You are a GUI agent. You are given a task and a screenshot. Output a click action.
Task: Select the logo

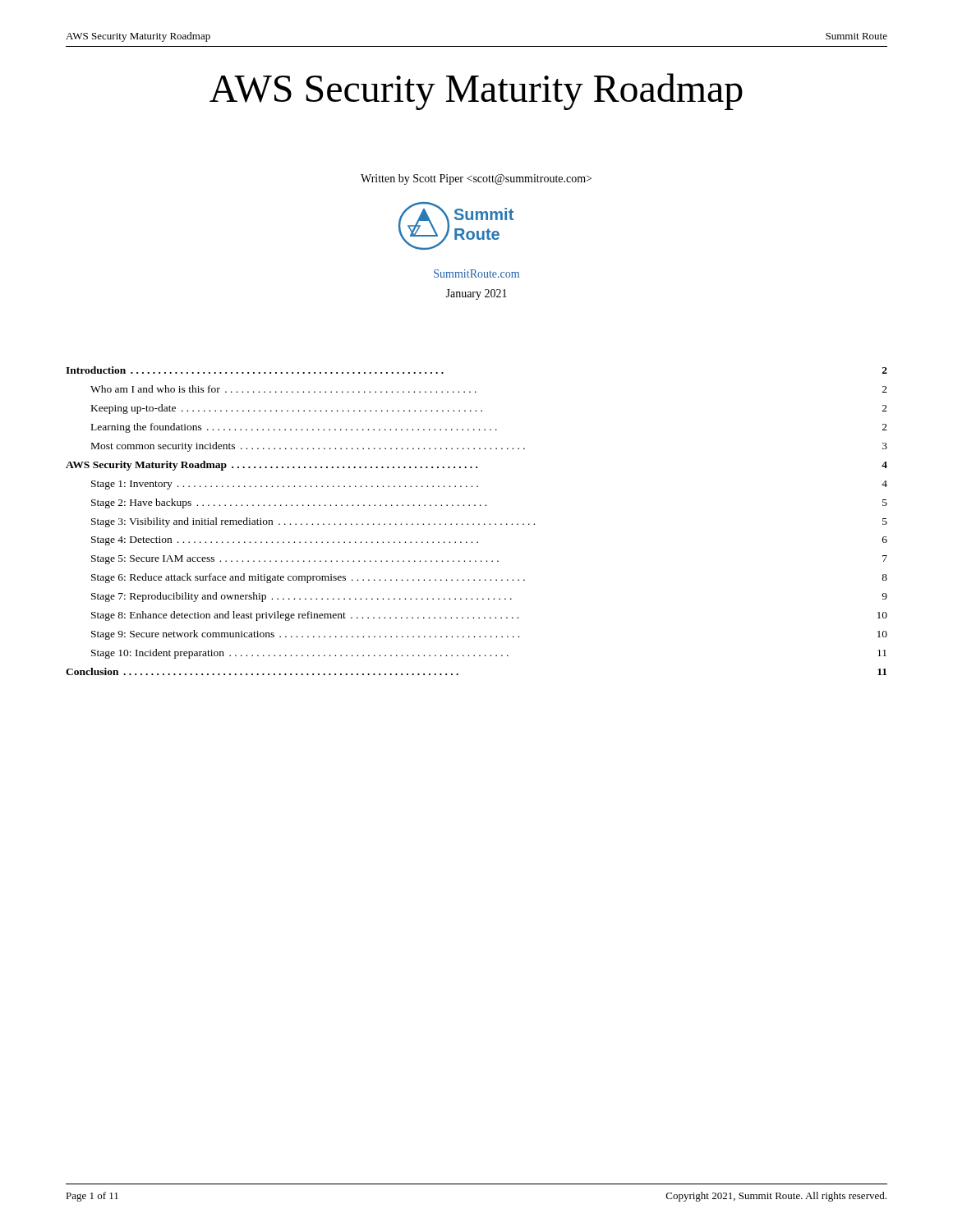tap(476, 226)
